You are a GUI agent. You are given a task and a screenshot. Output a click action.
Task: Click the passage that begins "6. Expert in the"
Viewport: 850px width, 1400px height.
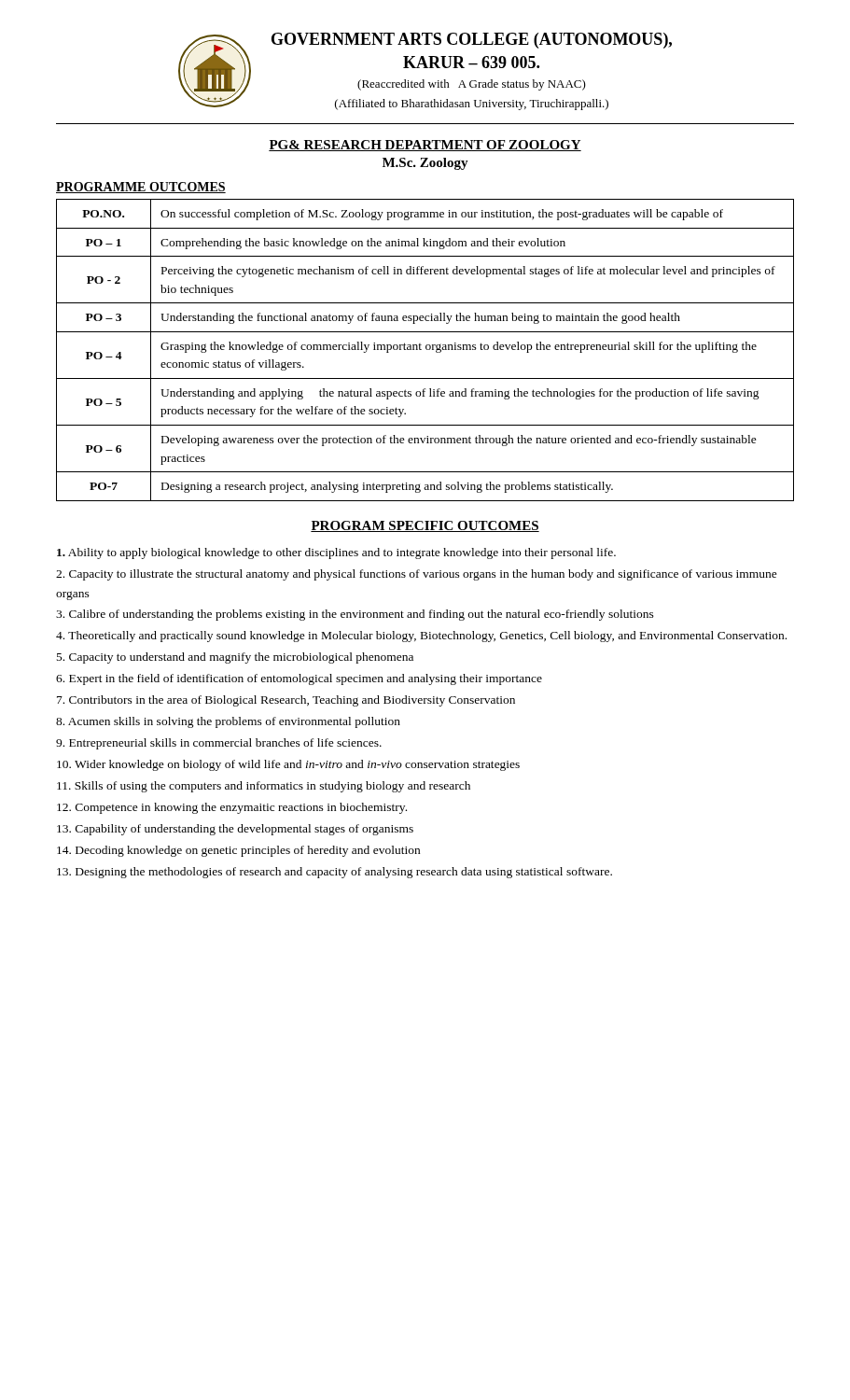(299, 678)
